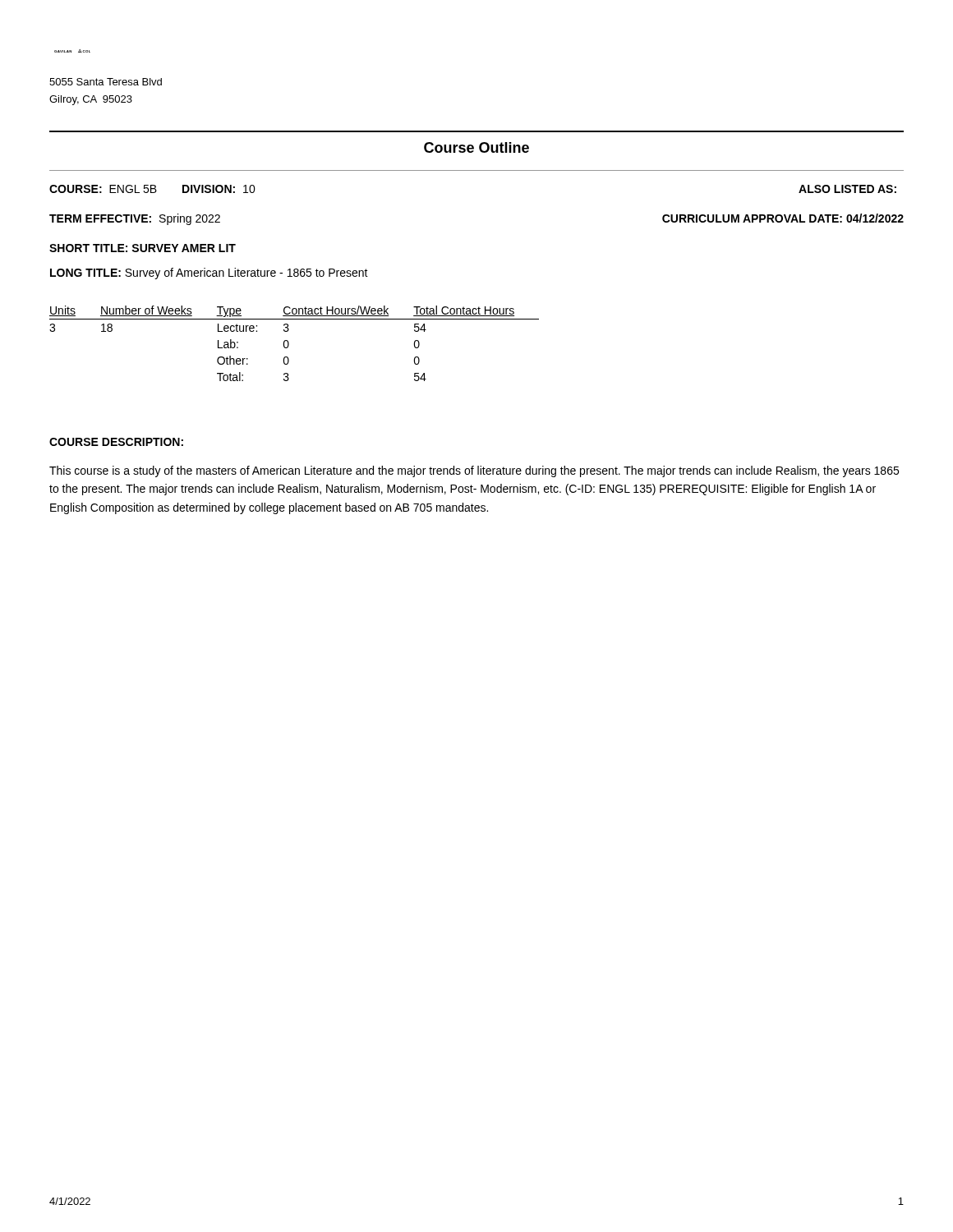
Task: Click on the text block that reads "LONG TITLE: Survey of"
Action: coord(208,273)
